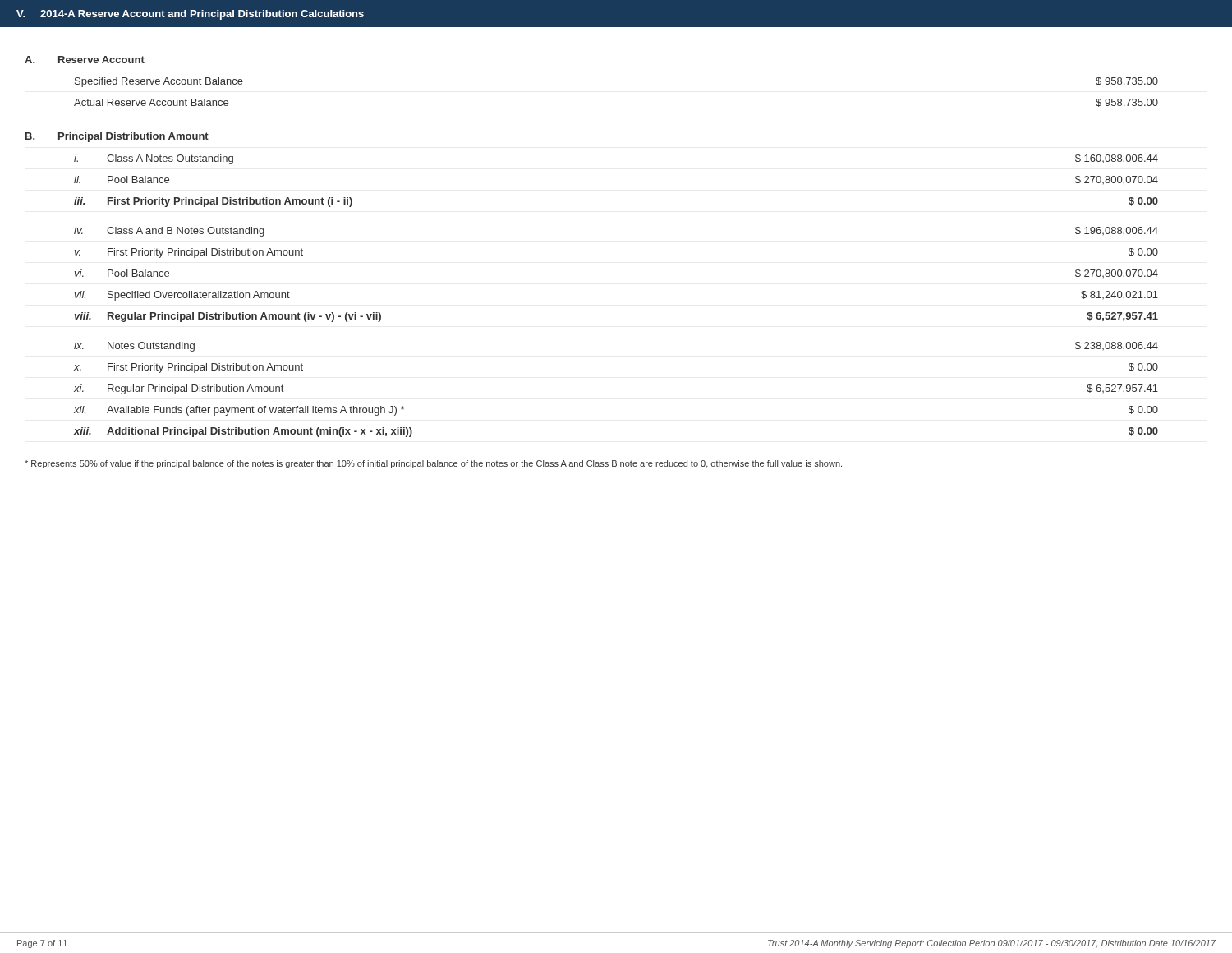Click on the text block starting "B. Principal Distribution Amount"

(116, 136)
